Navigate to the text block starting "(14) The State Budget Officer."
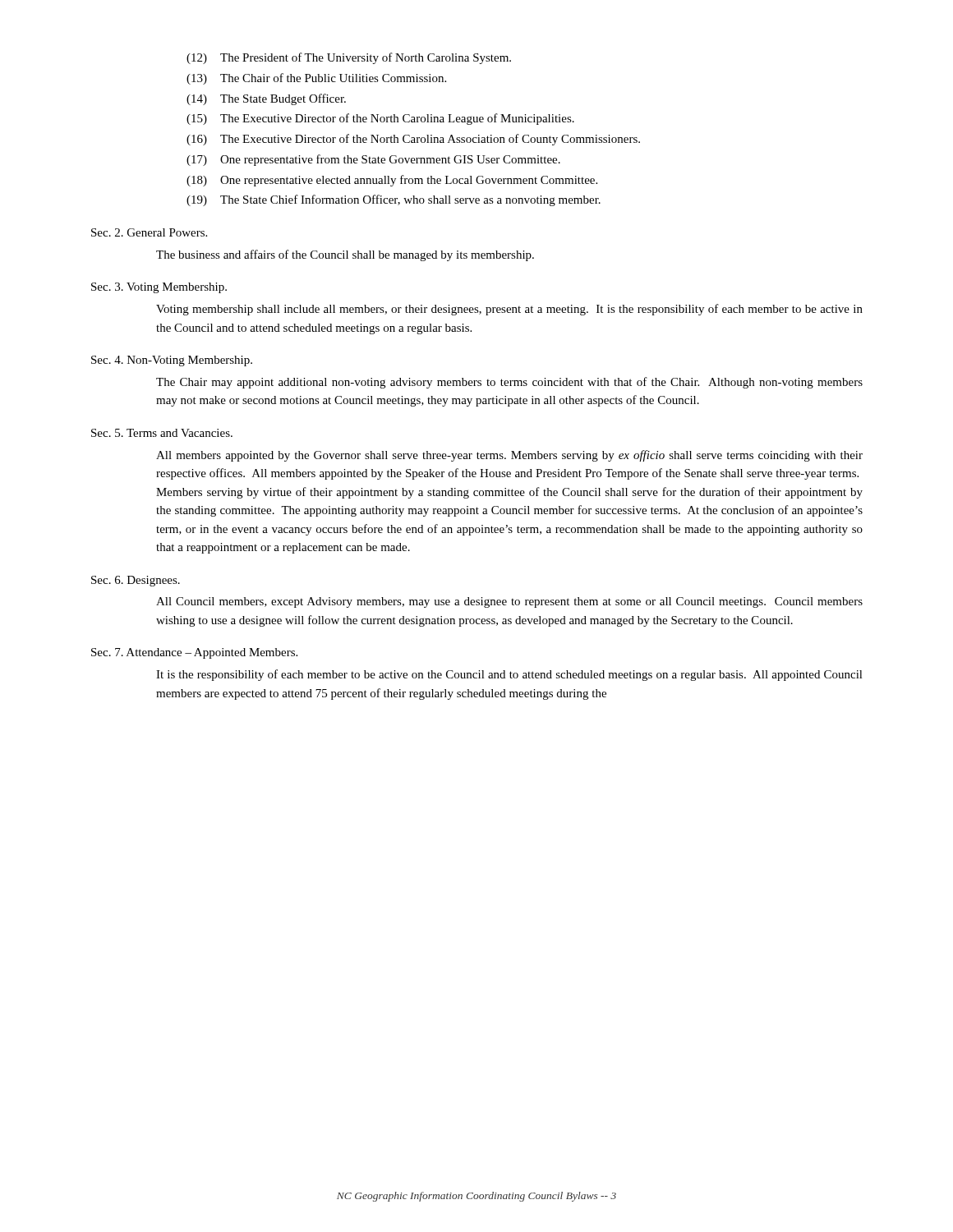The width and height of the screenshot is (953, 1232). tap(266, 99)
